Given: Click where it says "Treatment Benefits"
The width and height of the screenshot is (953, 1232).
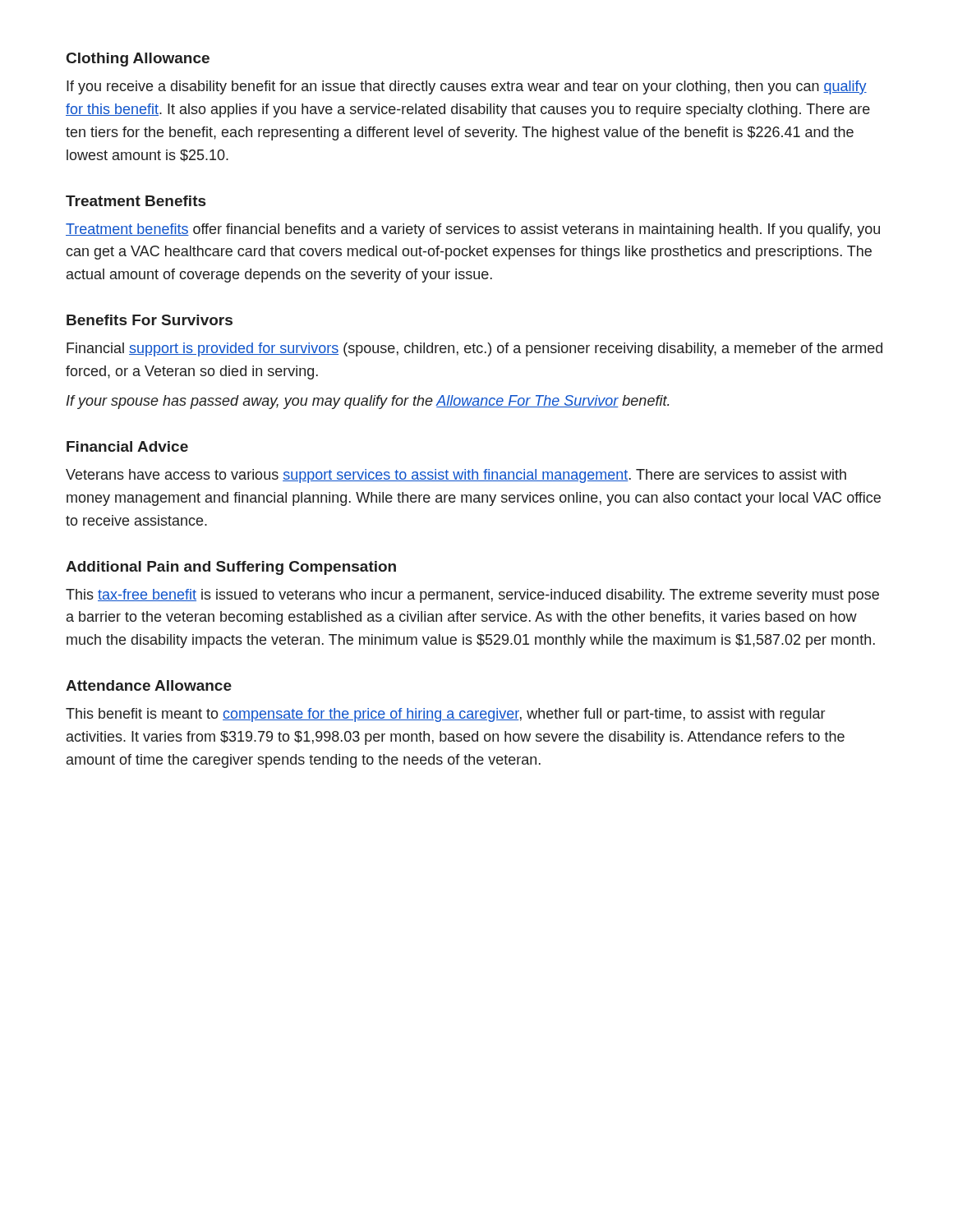Looking at the screenshot, I should (136, 200).
